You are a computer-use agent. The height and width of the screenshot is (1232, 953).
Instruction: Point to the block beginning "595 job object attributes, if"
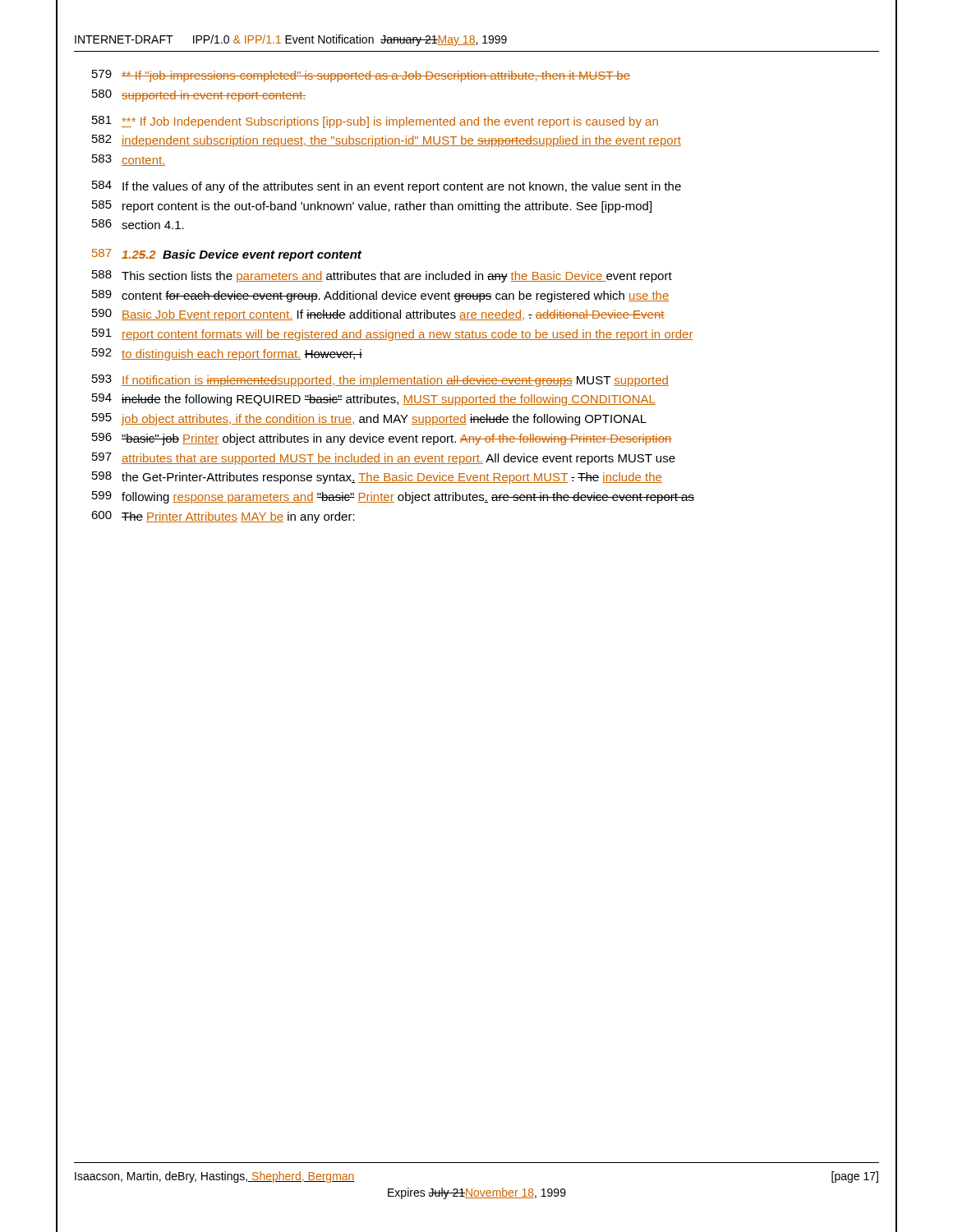click(x=476, y=419)
